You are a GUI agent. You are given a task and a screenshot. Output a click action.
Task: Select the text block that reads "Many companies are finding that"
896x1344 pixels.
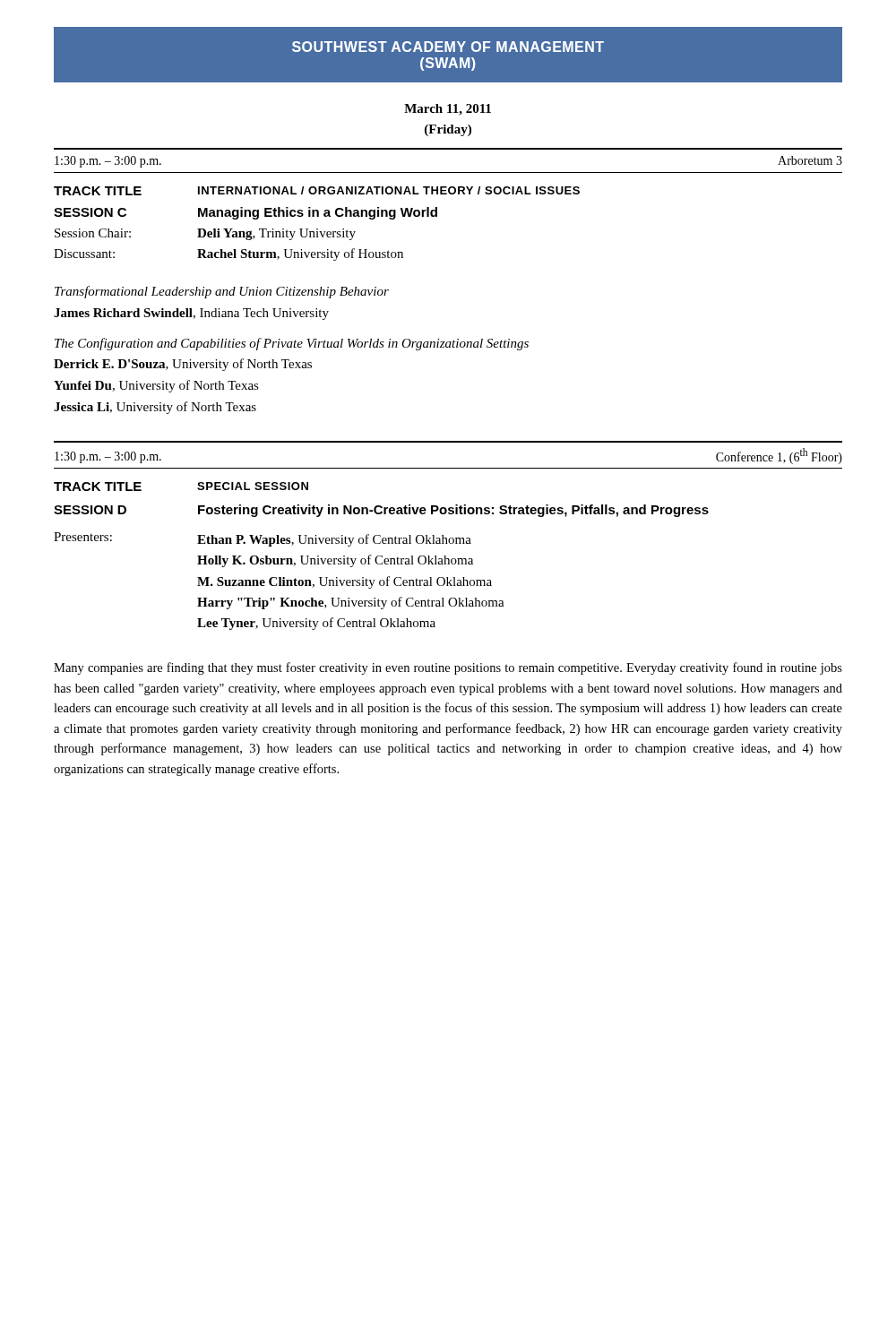(x=448, y=718)
